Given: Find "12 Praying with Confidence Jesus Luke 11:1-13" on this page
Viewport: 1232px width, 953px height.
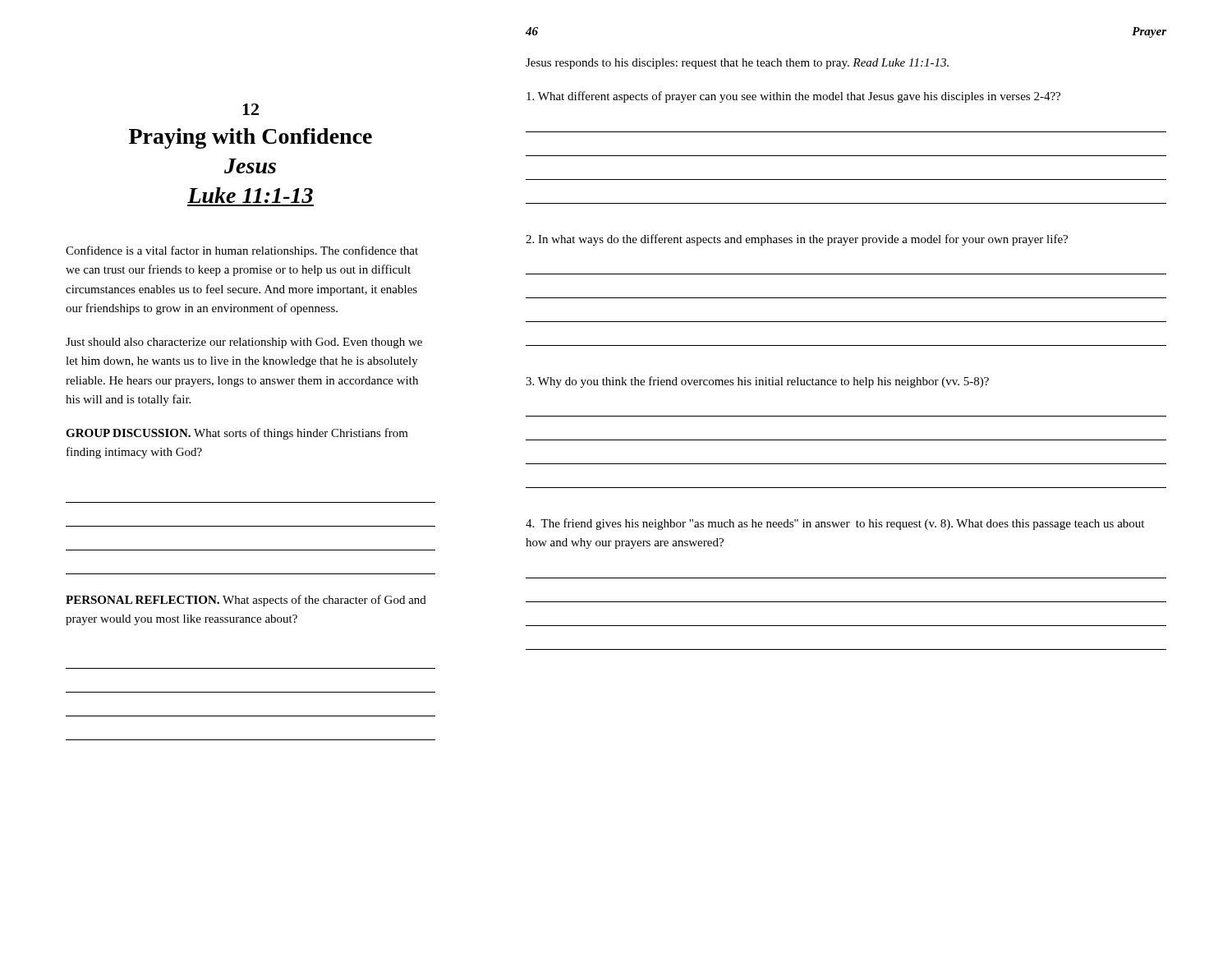Looking at the screenshot, I should pyautogui.click(x=250, y=154).
